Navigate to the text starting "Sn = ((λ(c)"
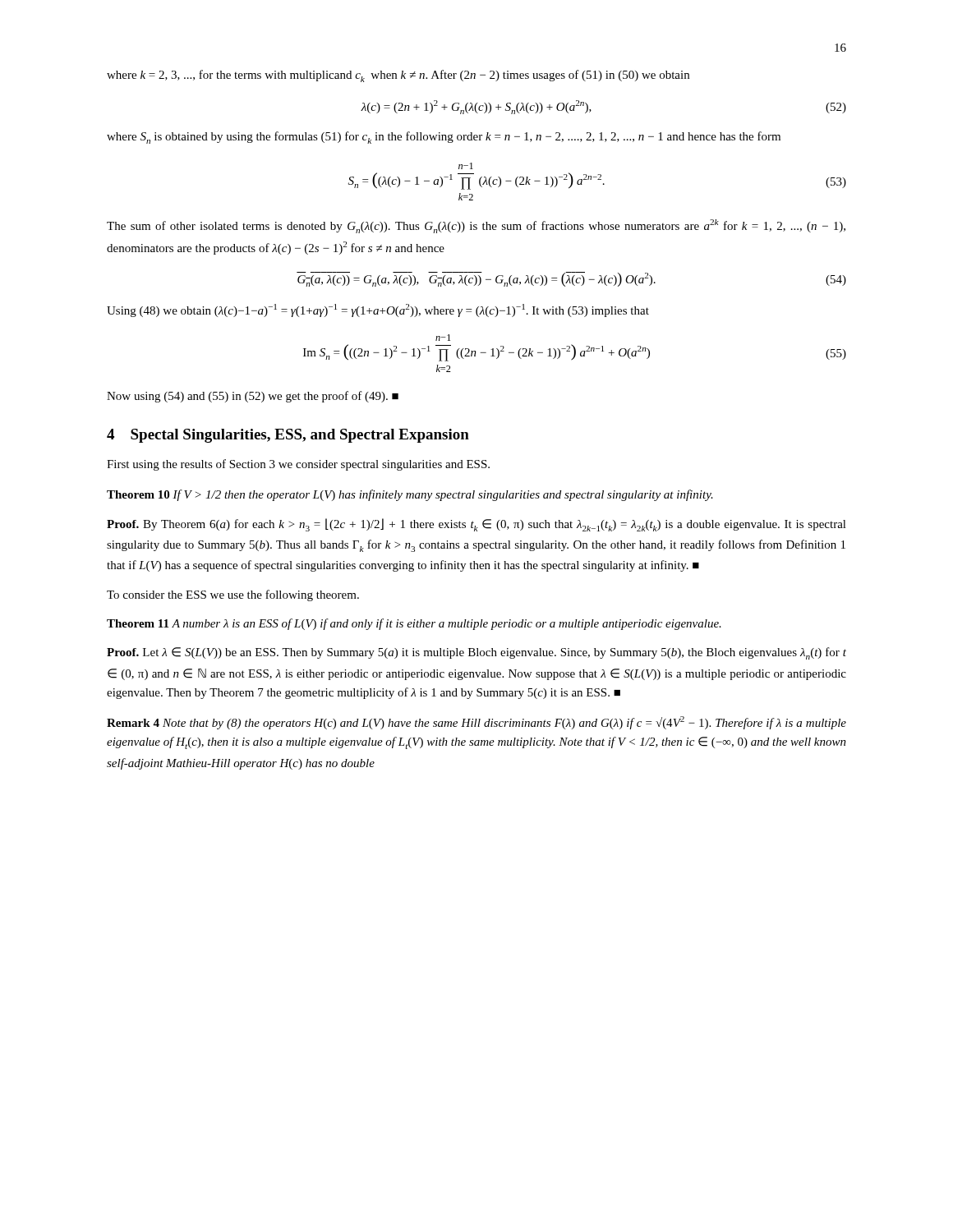Image resolution: width=953 pixels, height=1232 pixels. [x=597, y=182]
